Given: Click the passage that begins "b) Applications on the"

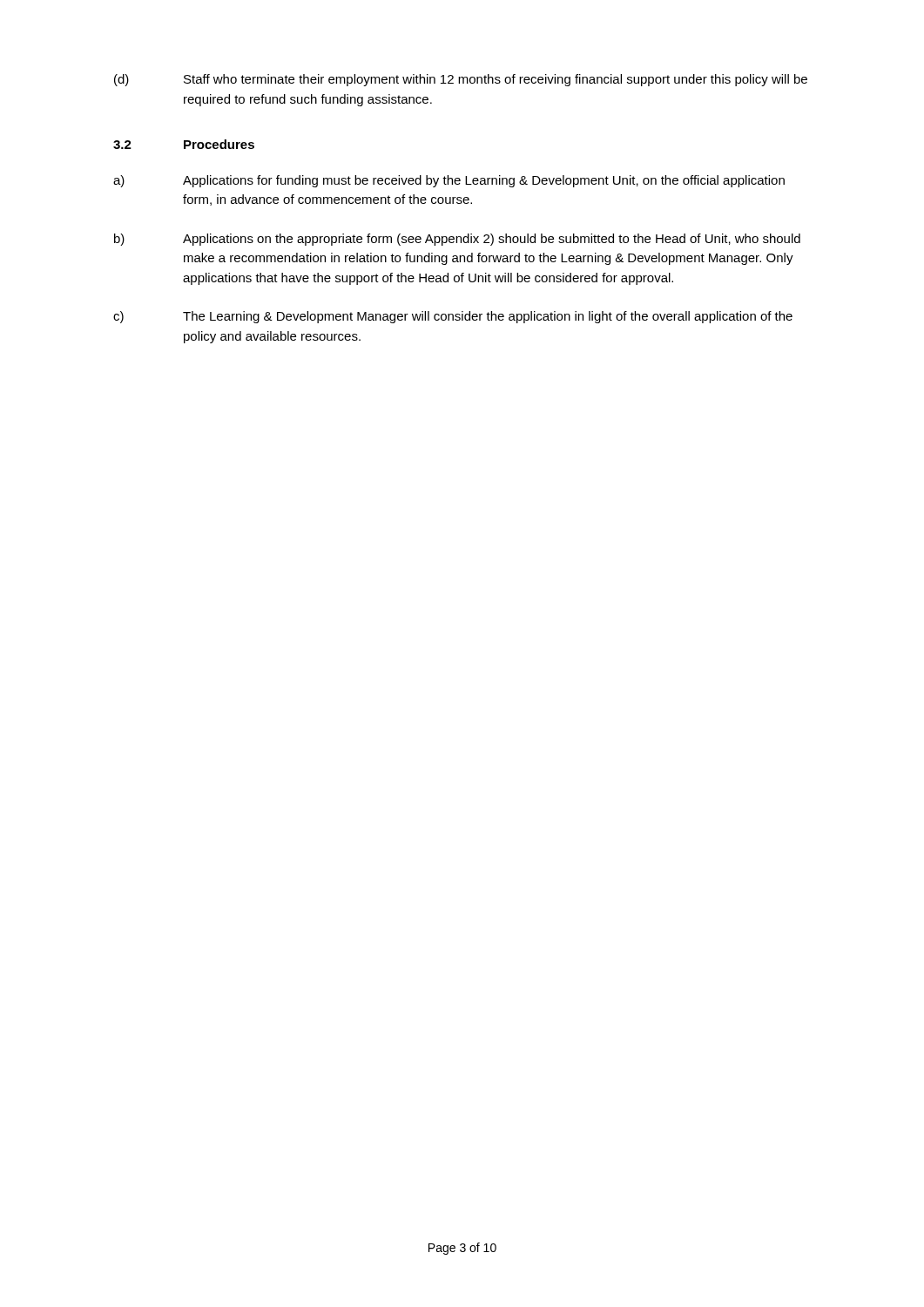Looking at the screenshot, I should tap(462, 258).
